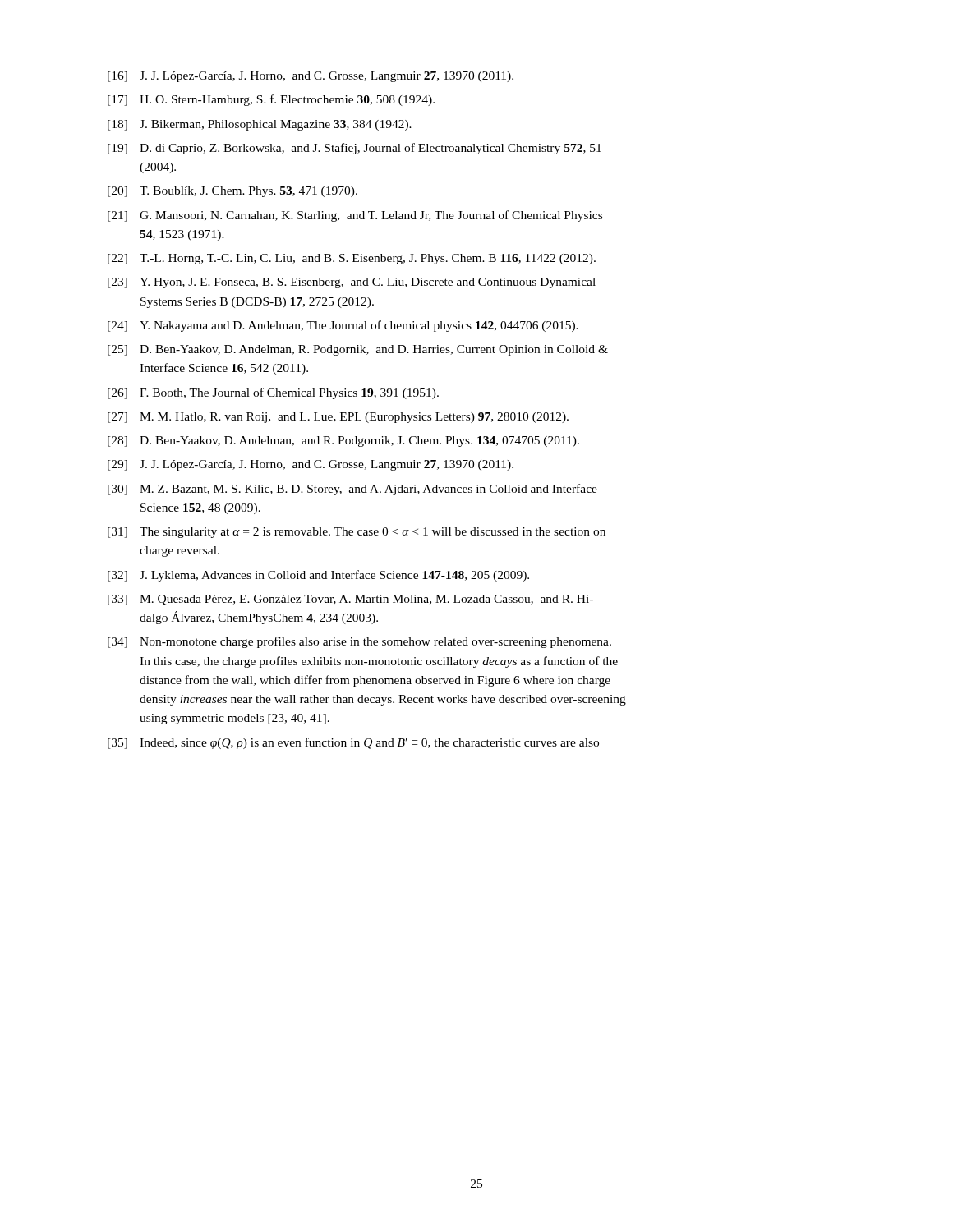Select the passage starting "[35] Indeed, since"
953x1232 pixels.
click(x=476, y=742)
